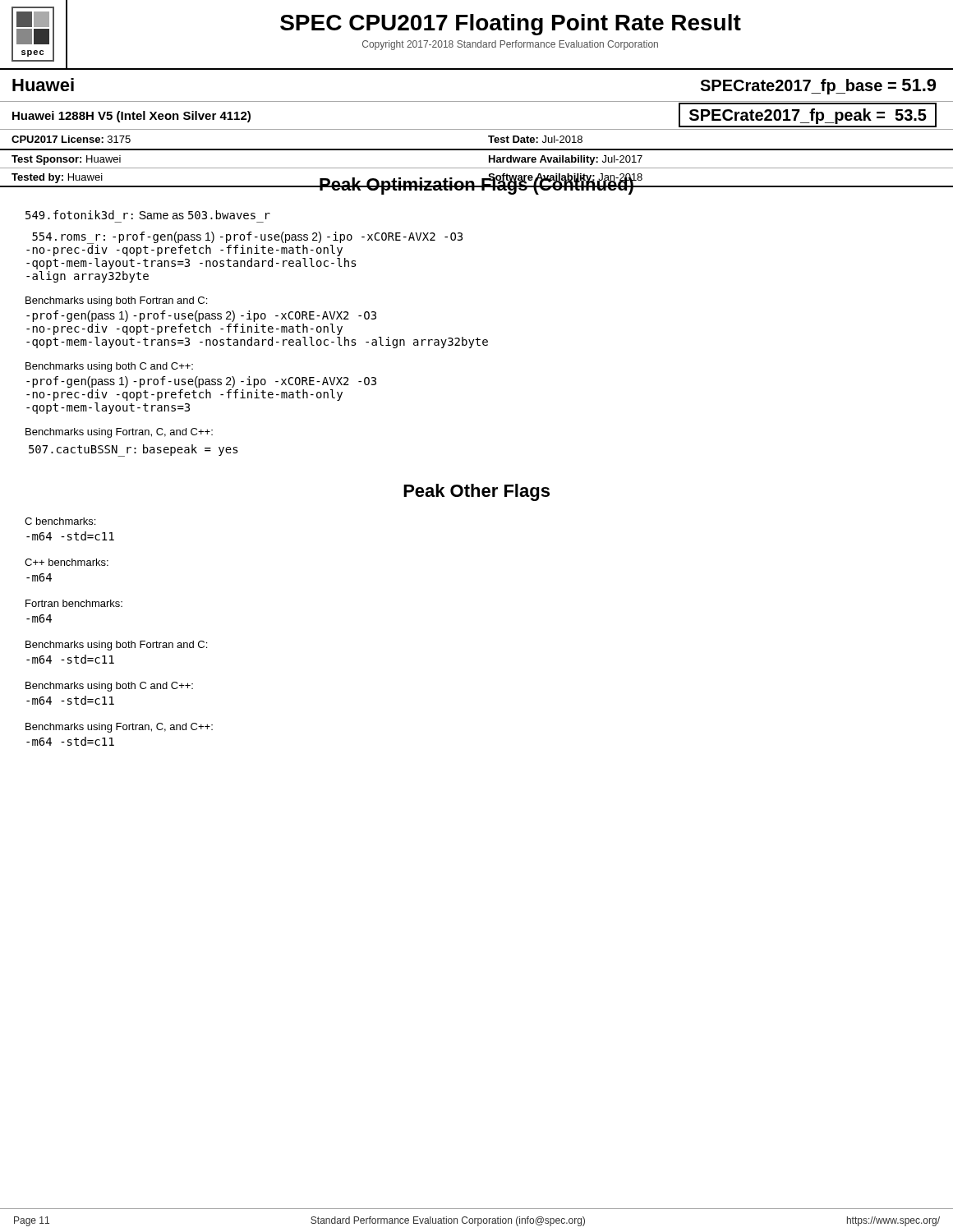Find the block on this page that starts "Benchmarks using Fortran, C, and C++: -m64"

(x=119, y=728)
